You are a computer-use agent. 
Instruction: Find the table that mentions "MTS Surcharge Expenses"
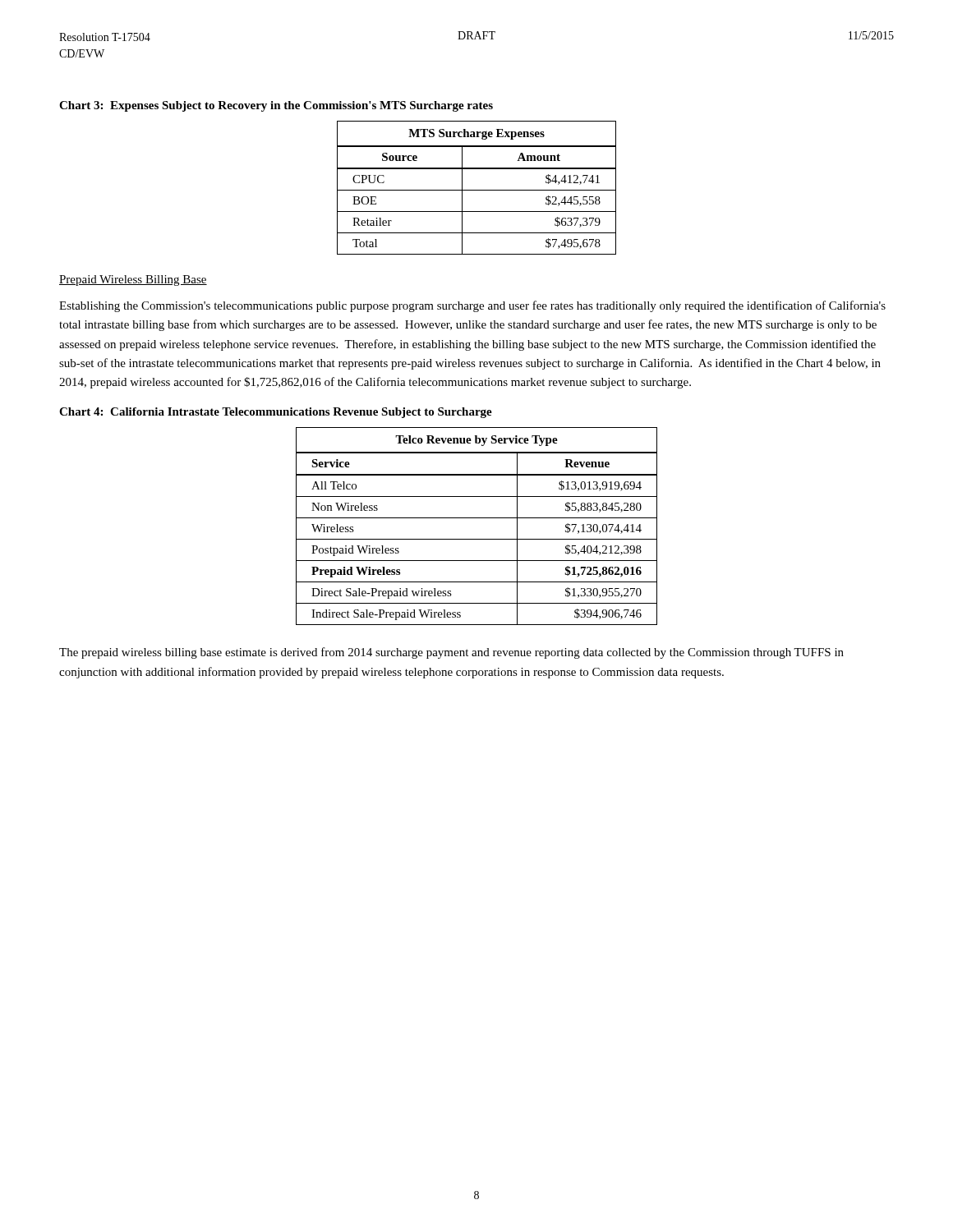pos(476,188)
